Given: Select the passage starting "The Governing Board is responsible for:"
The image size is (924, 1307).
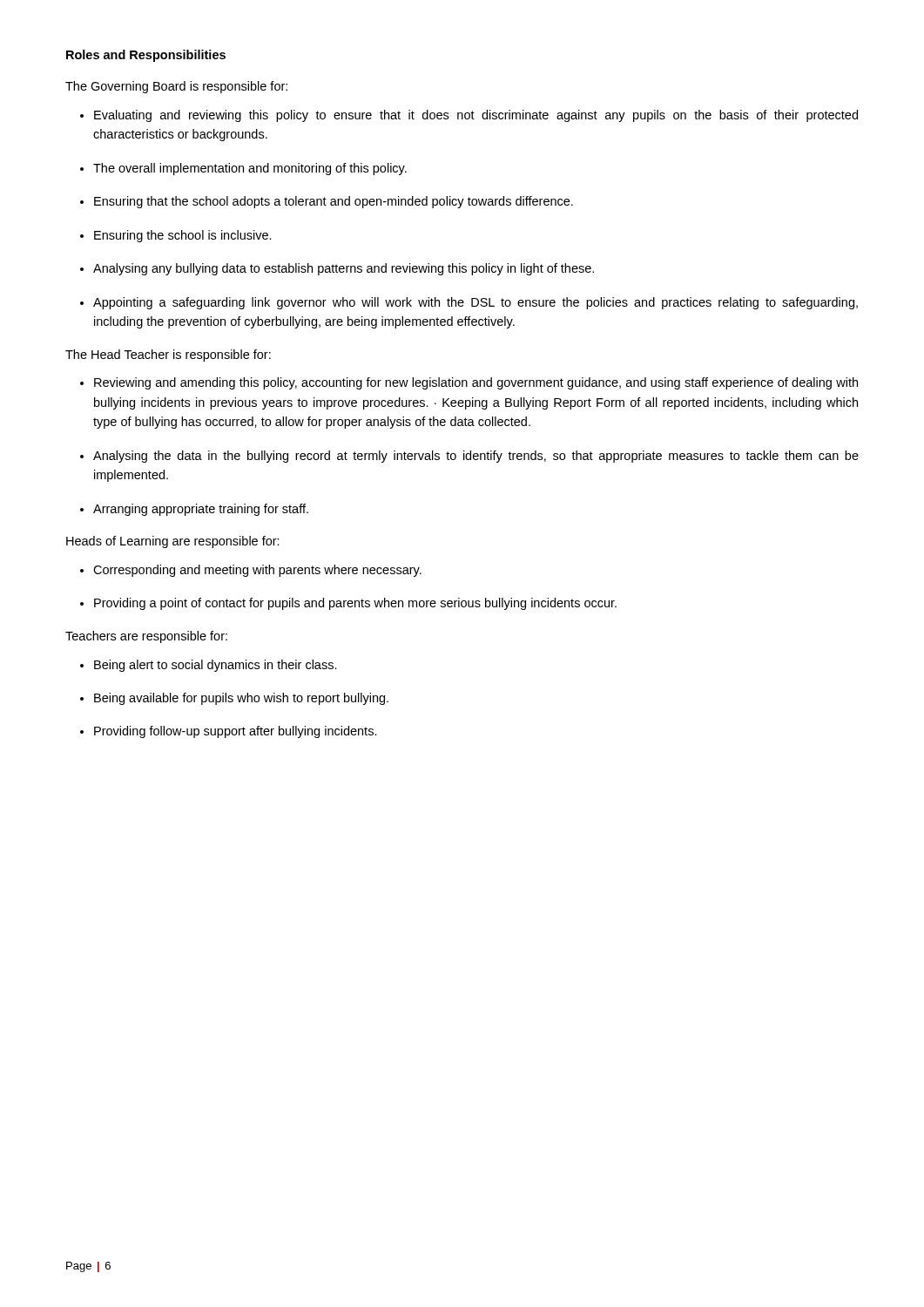Looking at the screenshot, I should pyautogui.click(x=177, y=86).
